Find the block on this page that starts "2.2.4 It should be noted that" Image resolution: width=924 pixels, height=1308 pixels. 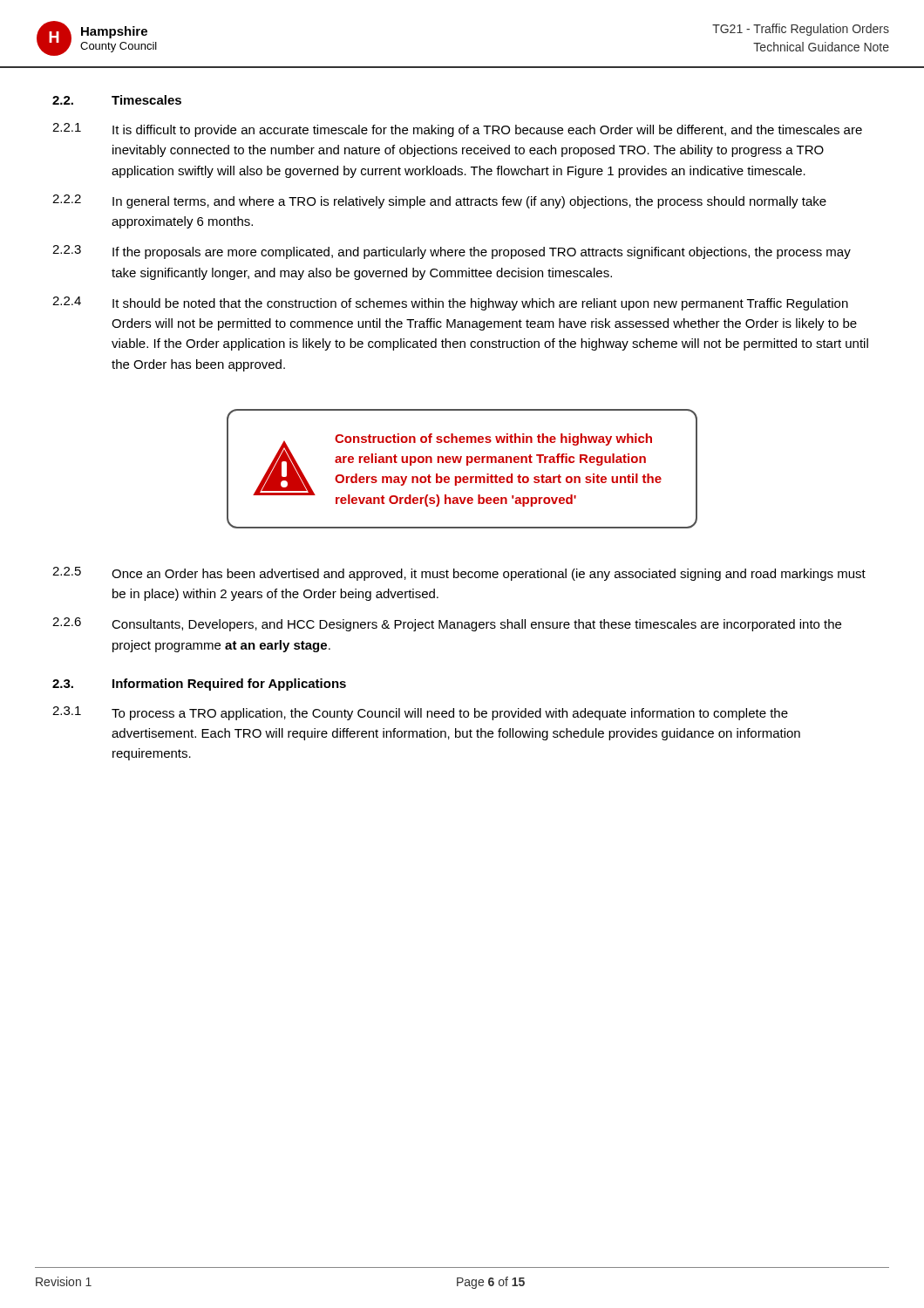(462, 333)
